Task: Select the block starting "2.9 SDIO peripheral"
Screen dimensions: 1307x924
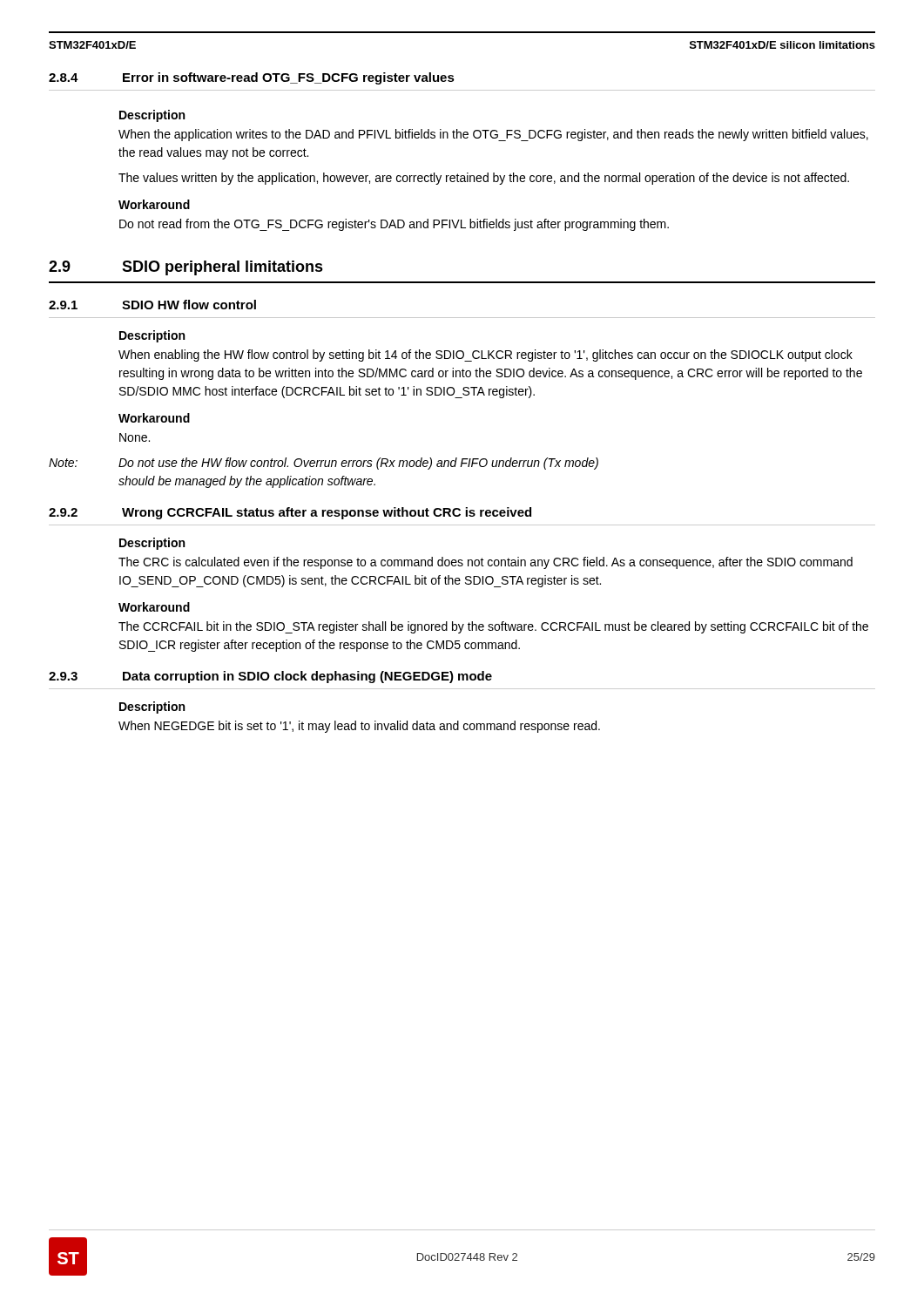Action: [462, 271]
